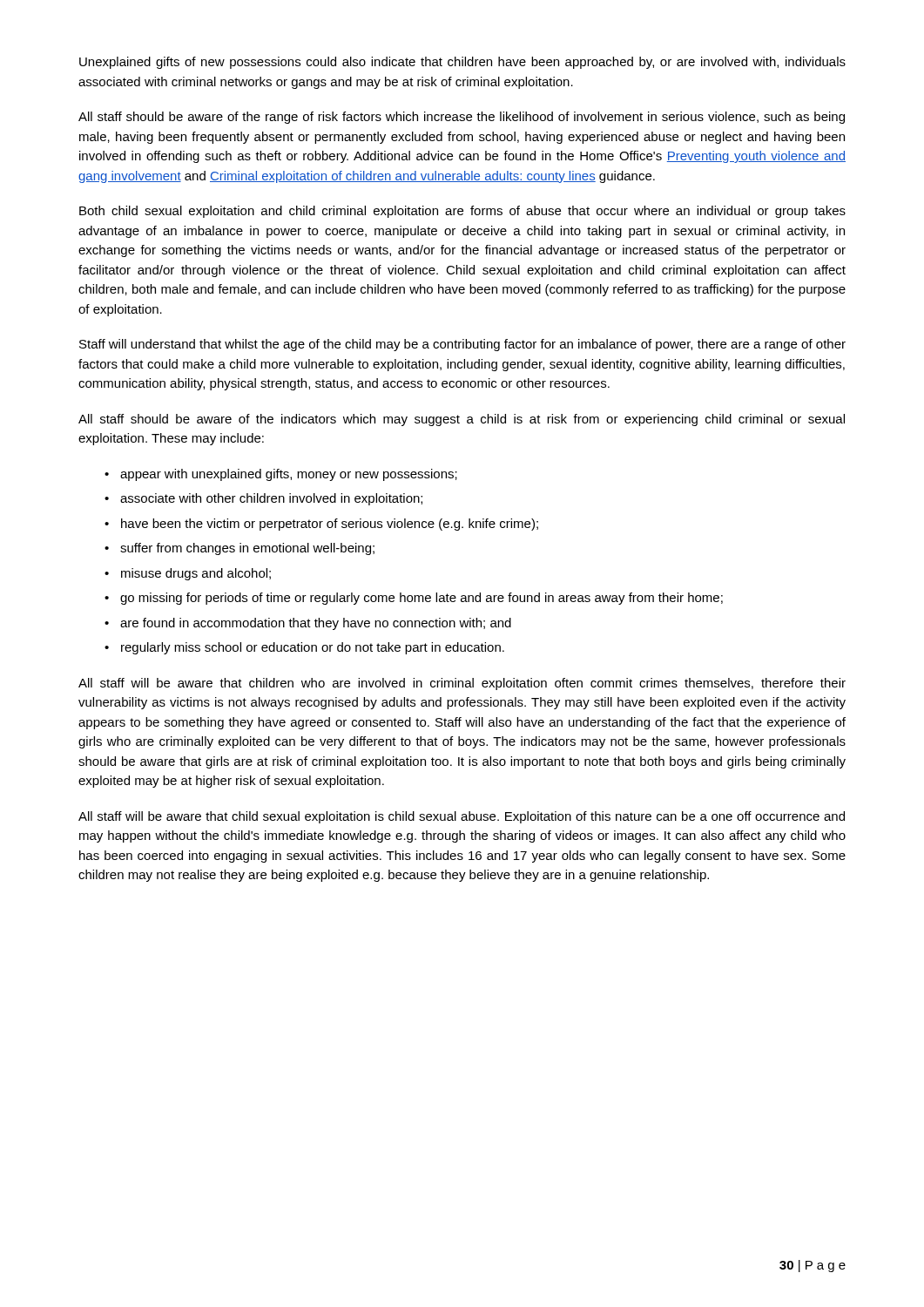Select the text block that says "Both child sexual"
Image resolution: width=924 pixels, height=1307 pixels.
pyautogui.click(x=462, y=259)
